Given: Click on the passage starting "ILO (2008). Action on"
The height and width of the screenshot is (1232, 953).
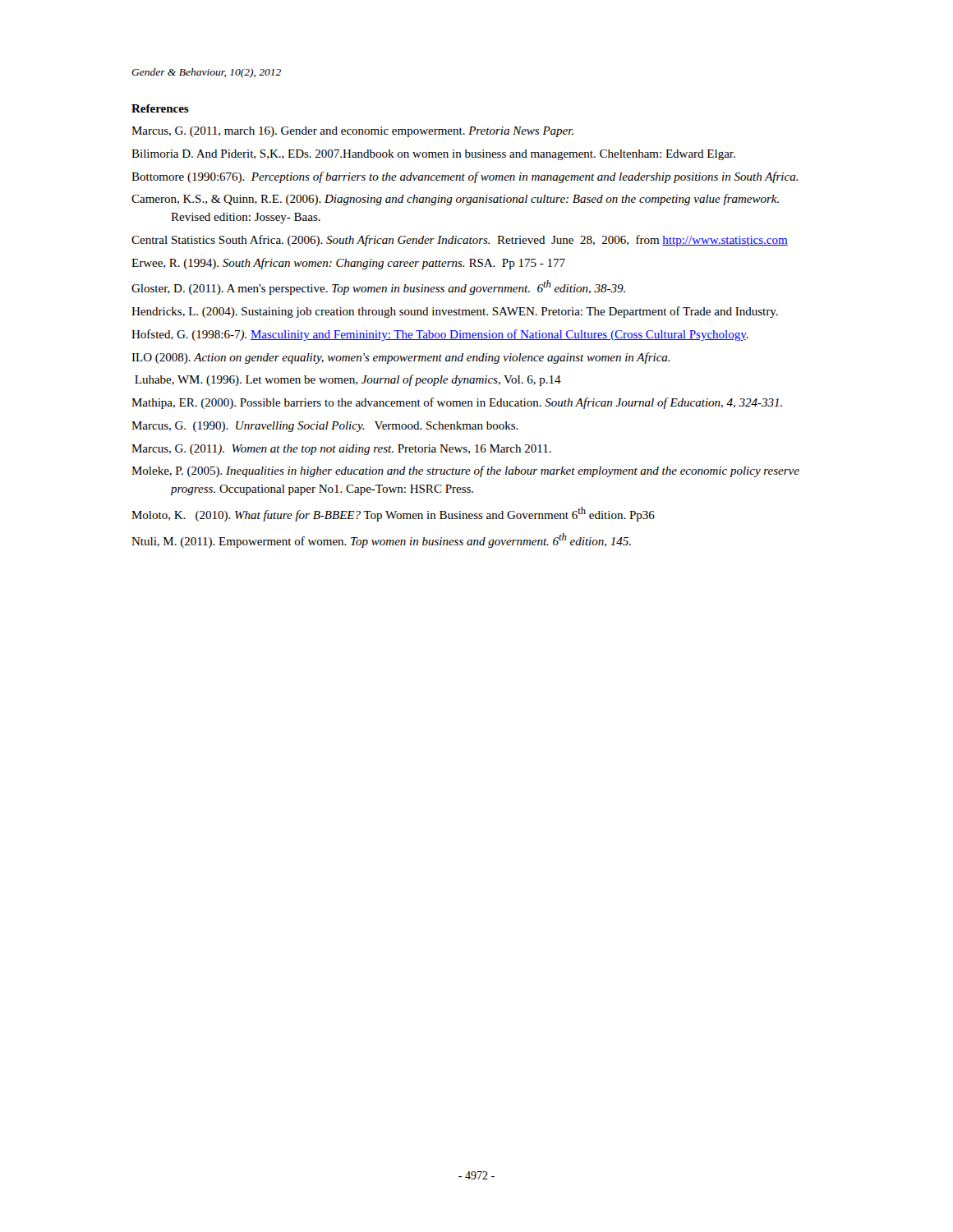Looking at the screenshot, I should 401,357.
